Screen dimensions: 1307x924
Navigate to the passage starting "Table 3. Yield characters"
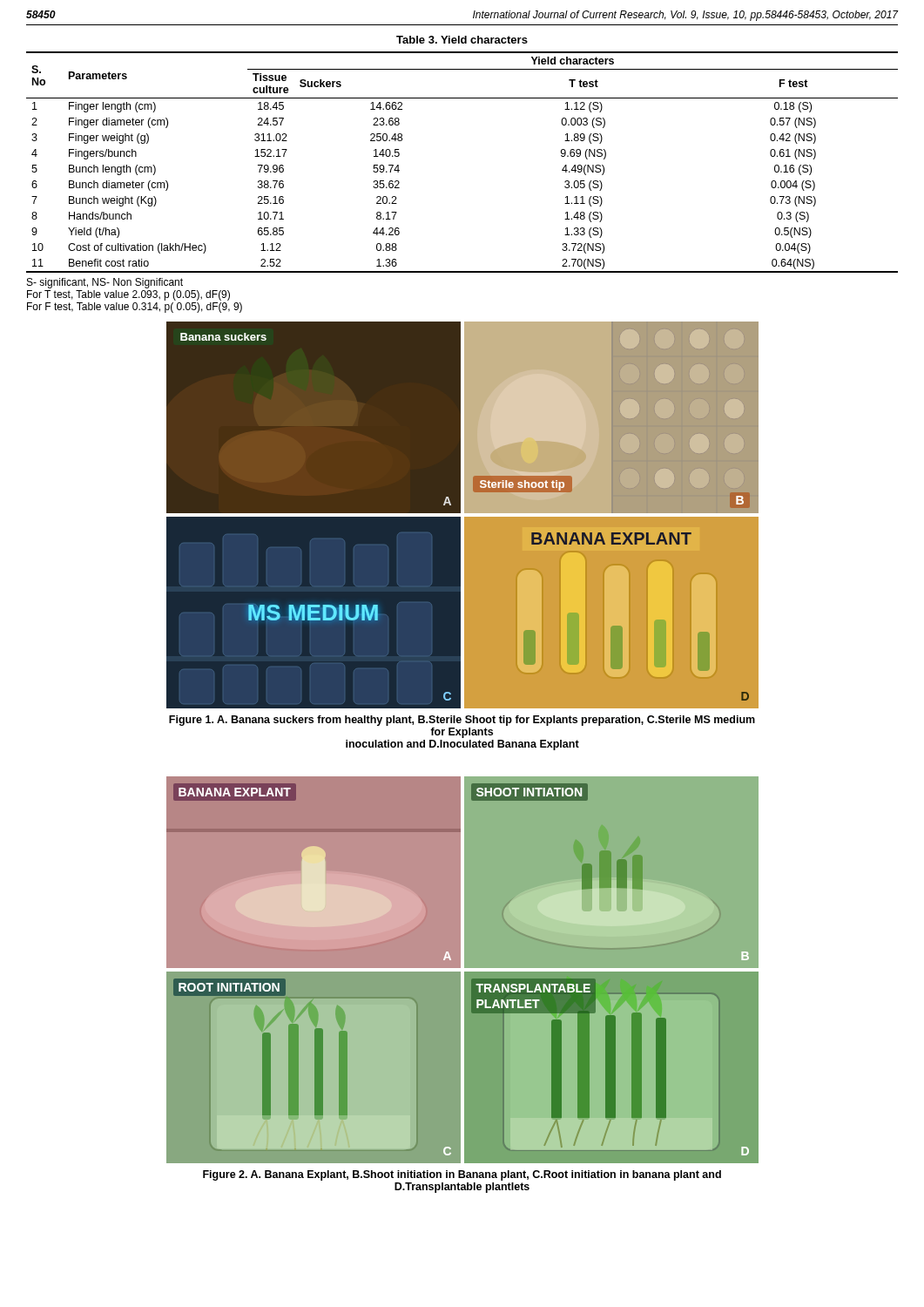pos(462,40)
